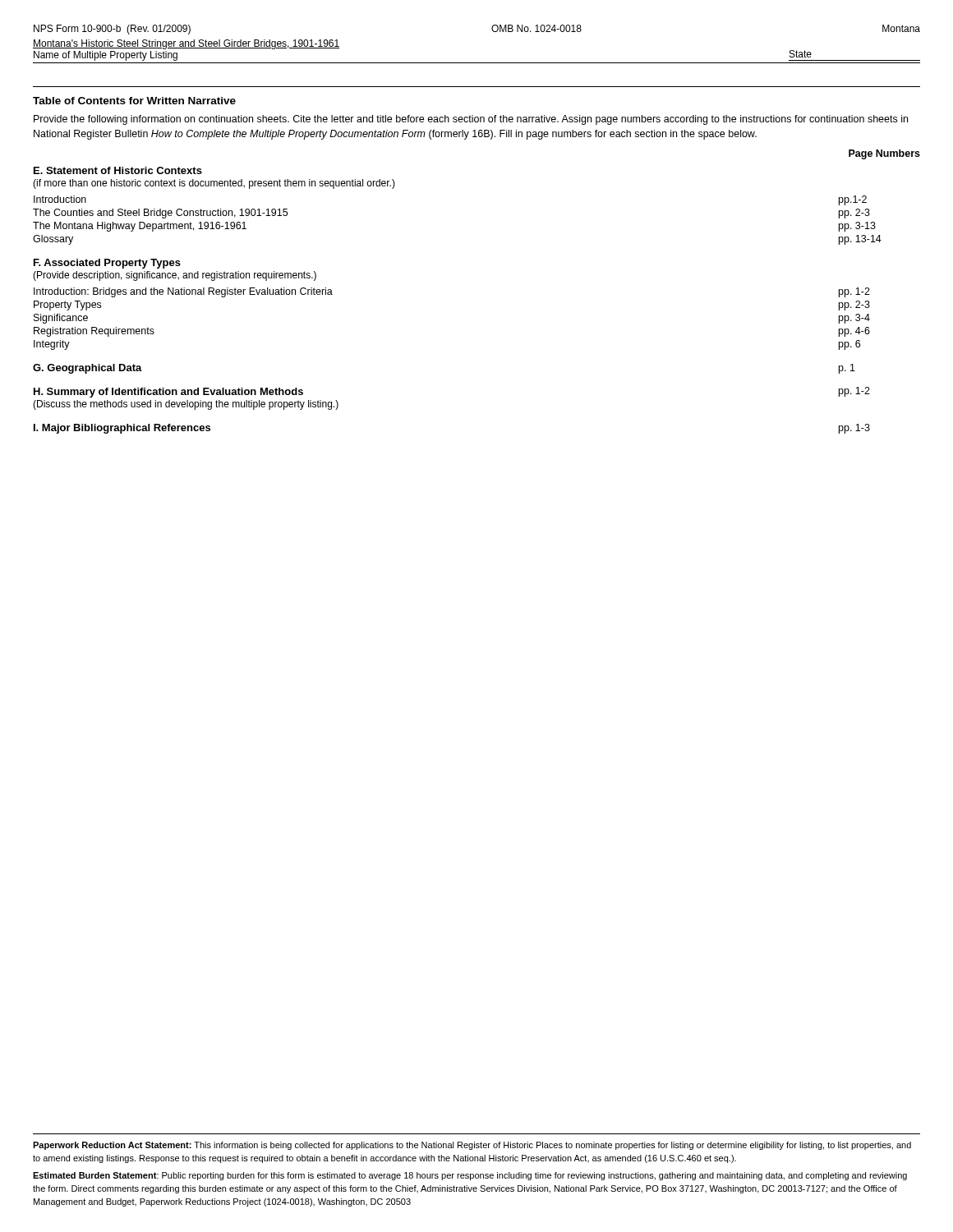Select the passage starting "Glossary pp. 13-14"
953x1232 pixels.
point(51,239)
